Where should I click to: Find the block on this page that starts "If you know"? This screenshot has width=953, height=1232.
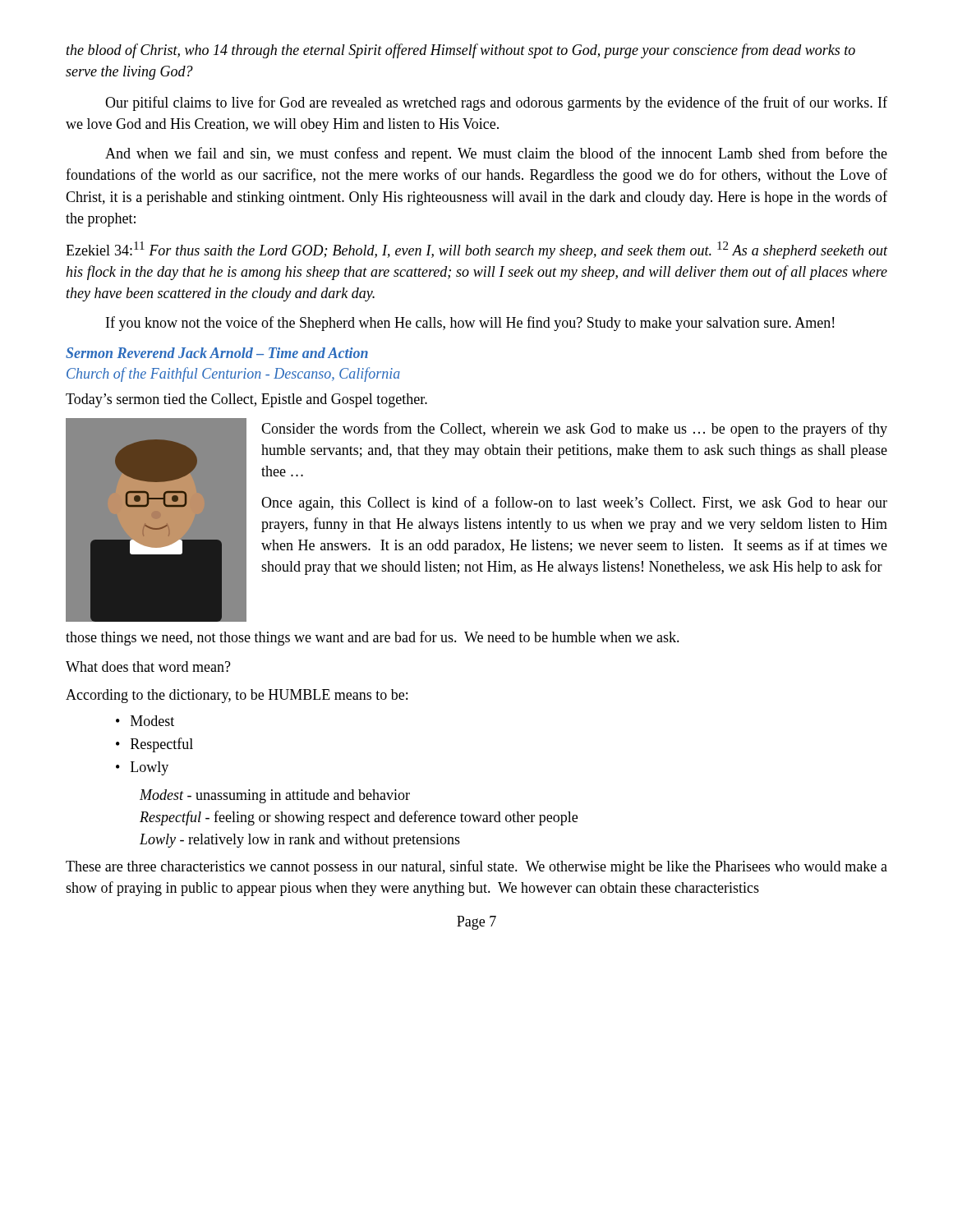(476, 323)
